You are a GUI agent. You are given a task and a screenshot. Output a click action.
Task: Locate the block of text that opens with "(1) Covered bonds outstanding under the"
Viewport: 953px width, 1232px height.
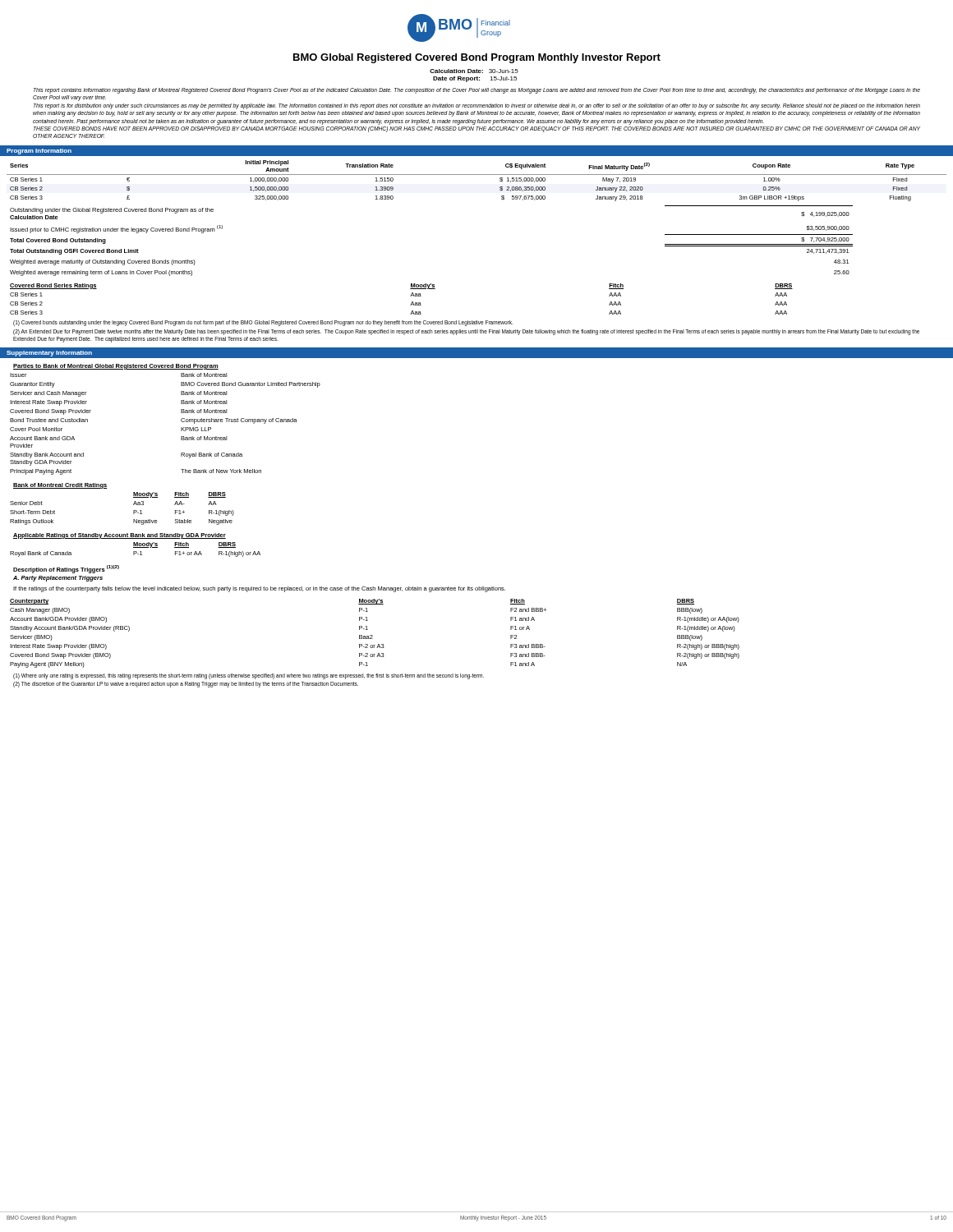[x=263, y=322]
